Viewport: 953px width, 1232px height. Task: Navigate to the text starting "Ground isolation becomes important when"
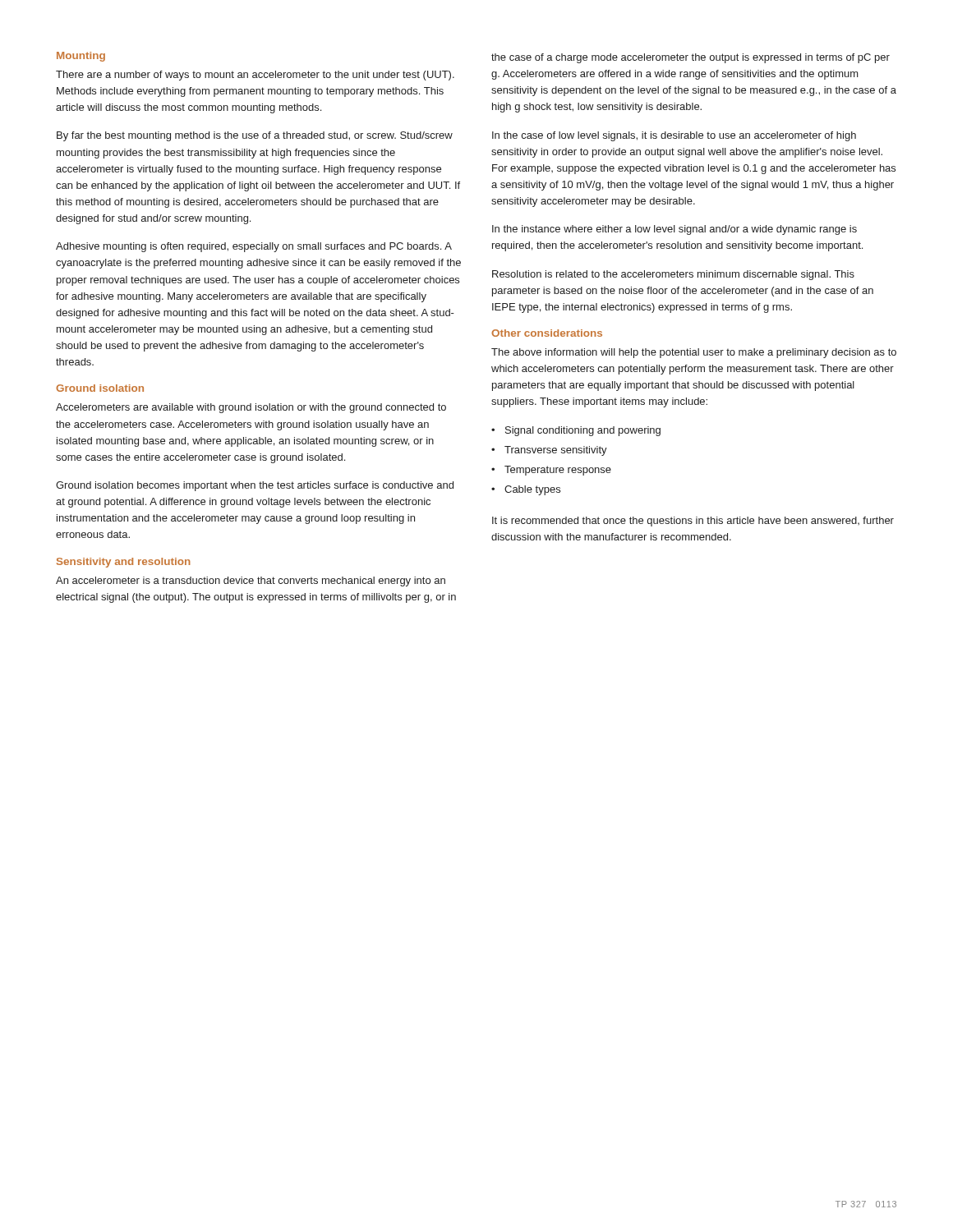pos(255,510)
